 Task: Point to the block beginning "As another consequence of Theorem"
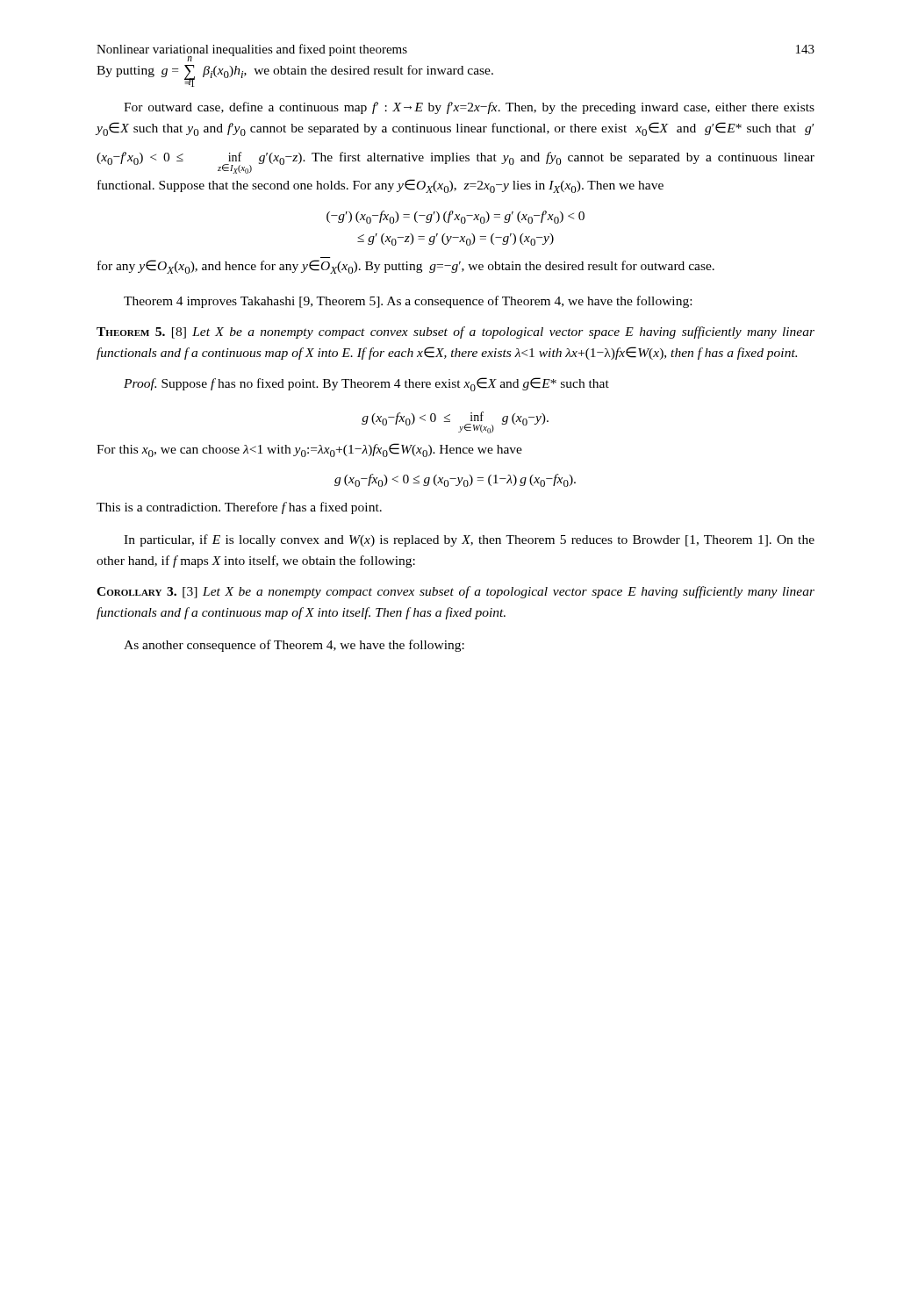[456, 645]
